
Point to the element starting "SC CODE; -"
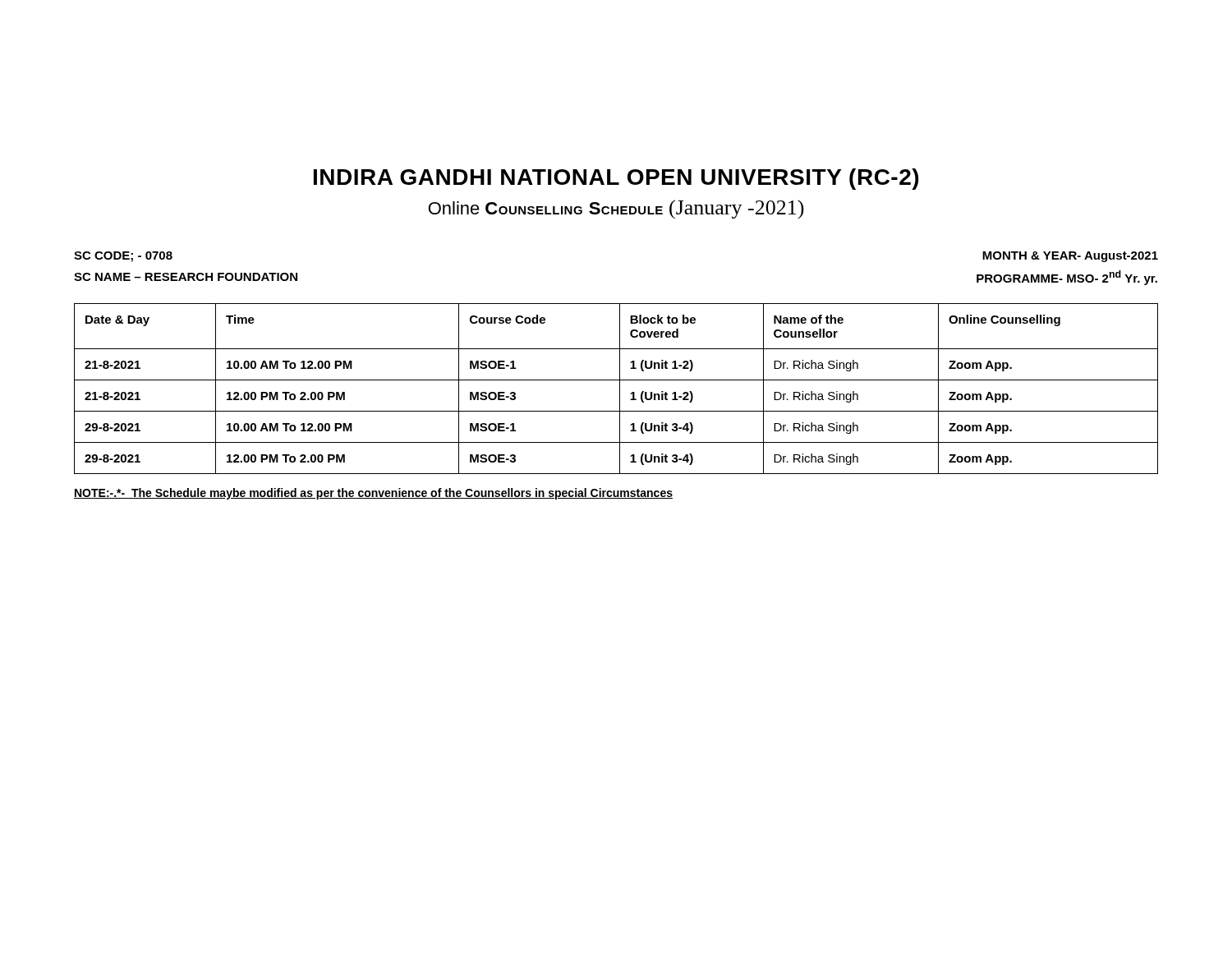[186, 266]
